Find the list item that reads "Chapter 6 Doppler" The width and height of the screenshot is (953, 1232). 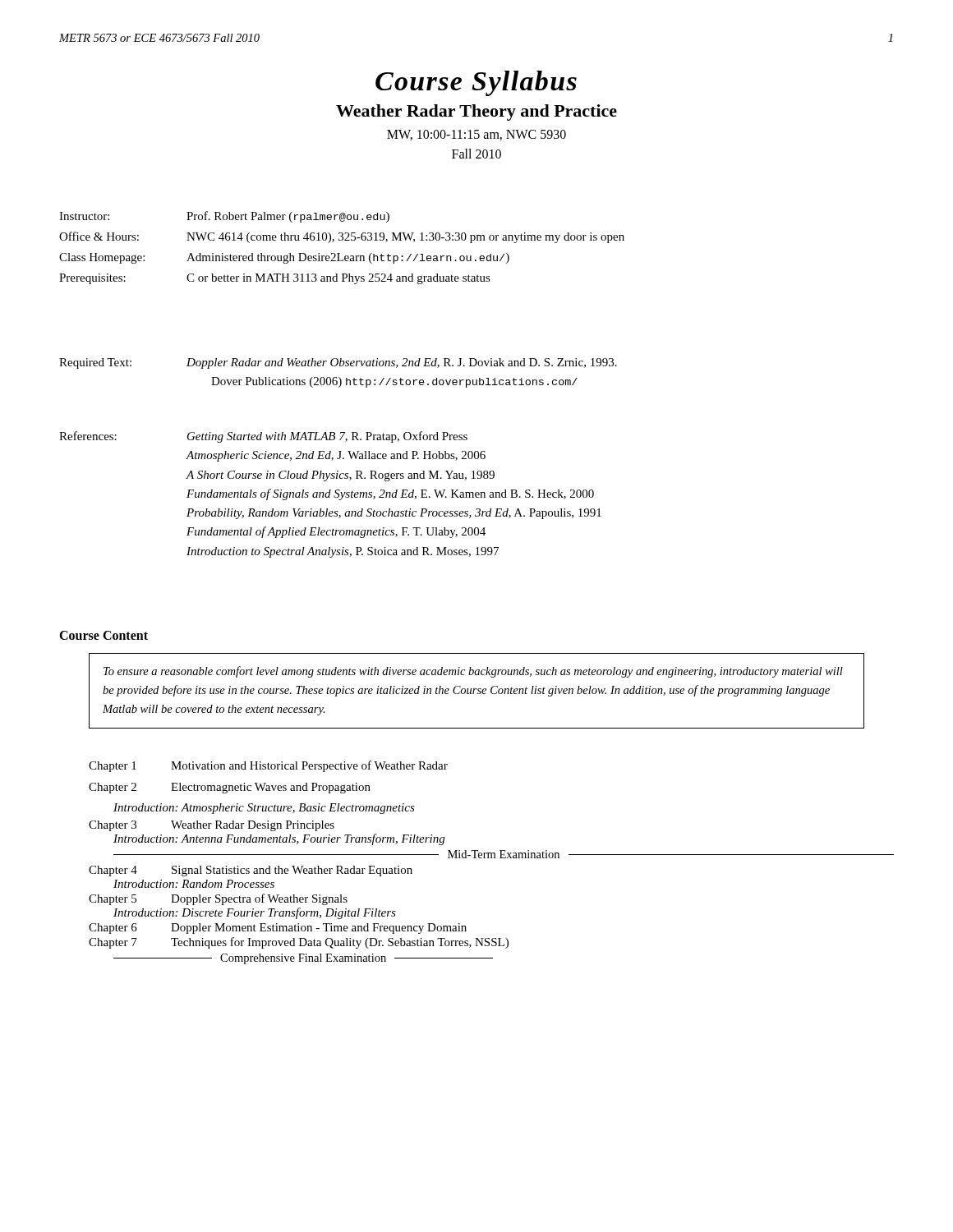pyautogui.click(x=491, y=928)
